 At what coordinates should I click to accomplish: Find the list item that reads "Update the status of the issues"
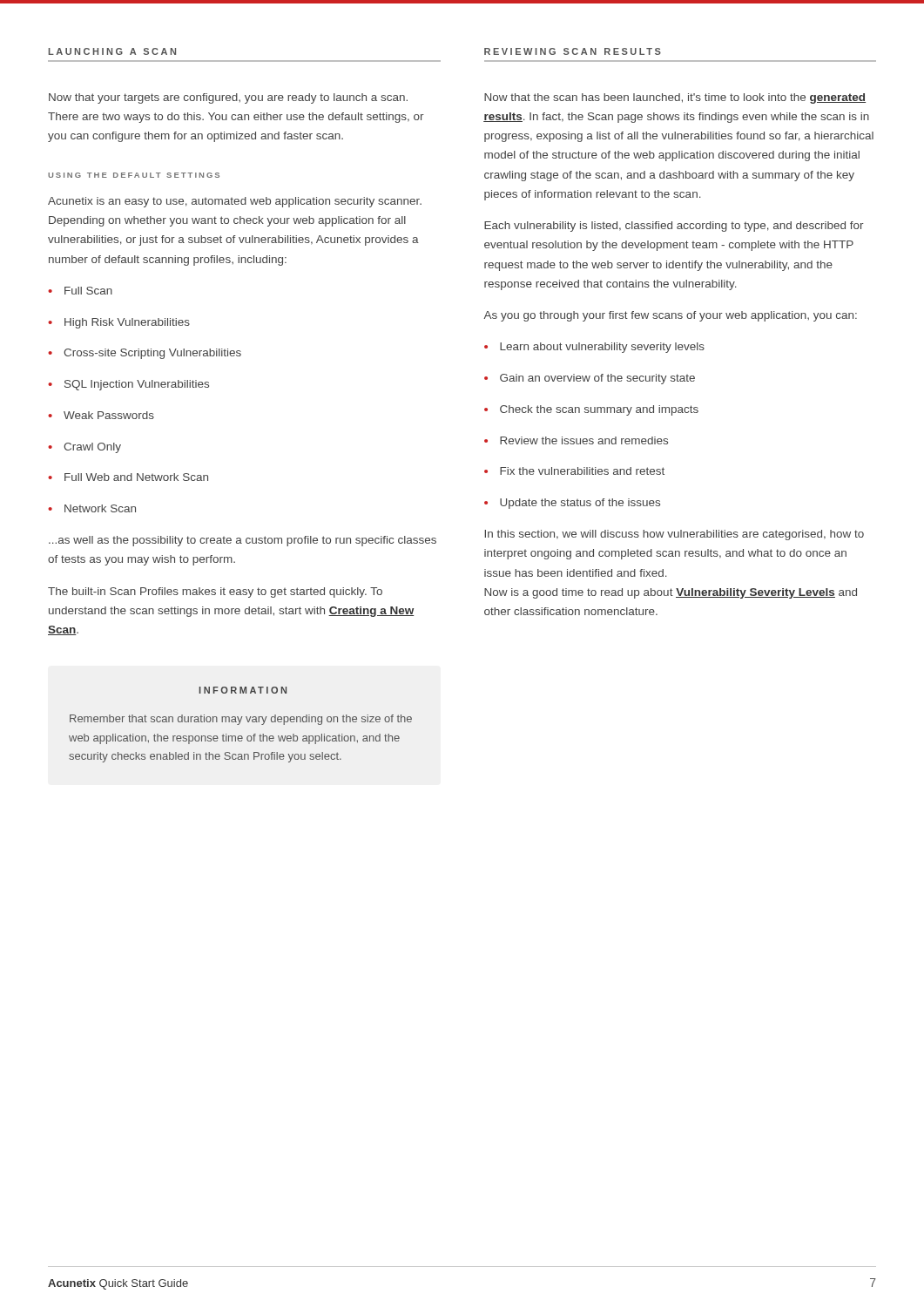click(x=572, y=504)
